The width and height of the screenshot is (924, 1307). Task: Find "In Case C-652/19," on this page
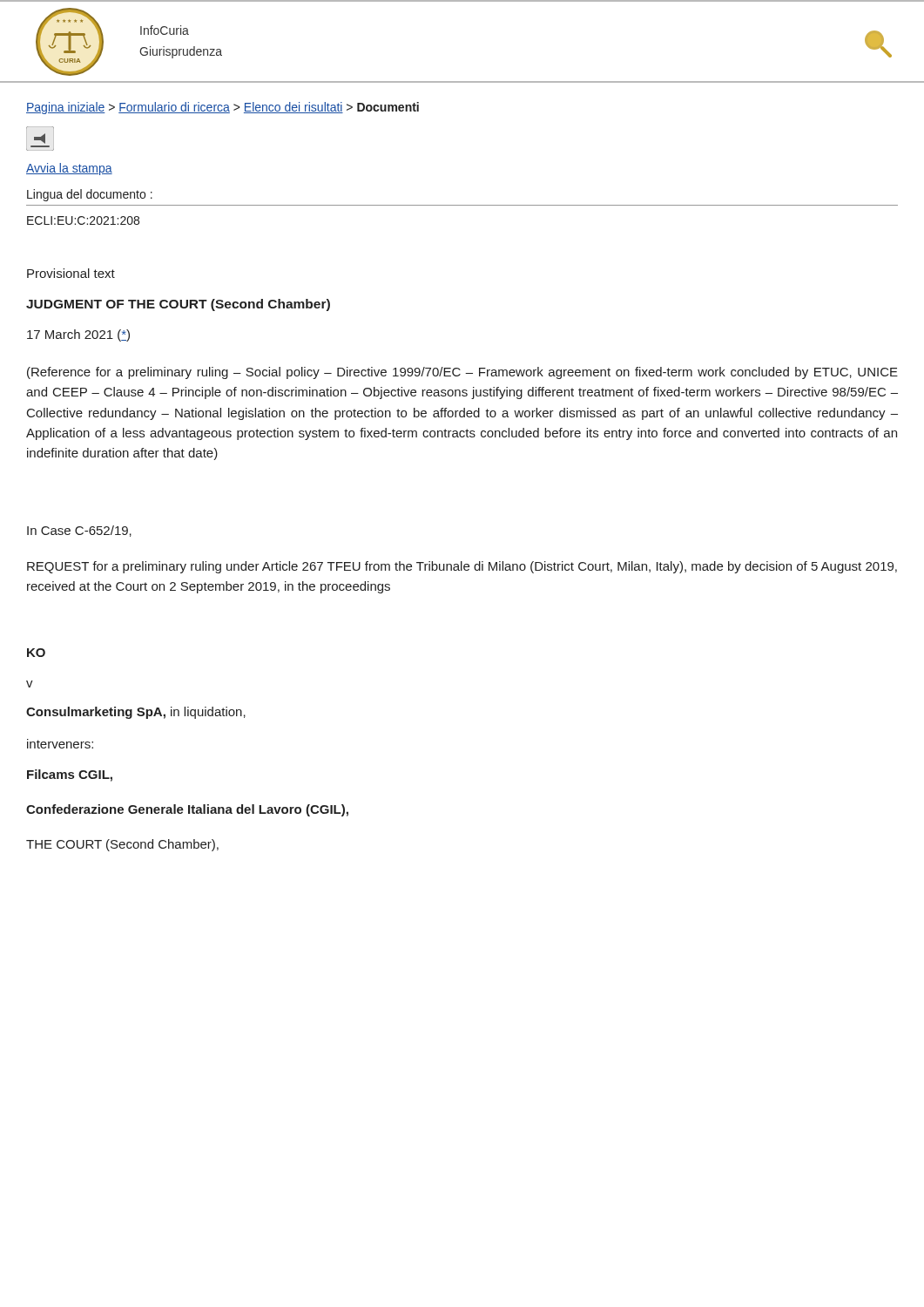click(x=79, y=530)
